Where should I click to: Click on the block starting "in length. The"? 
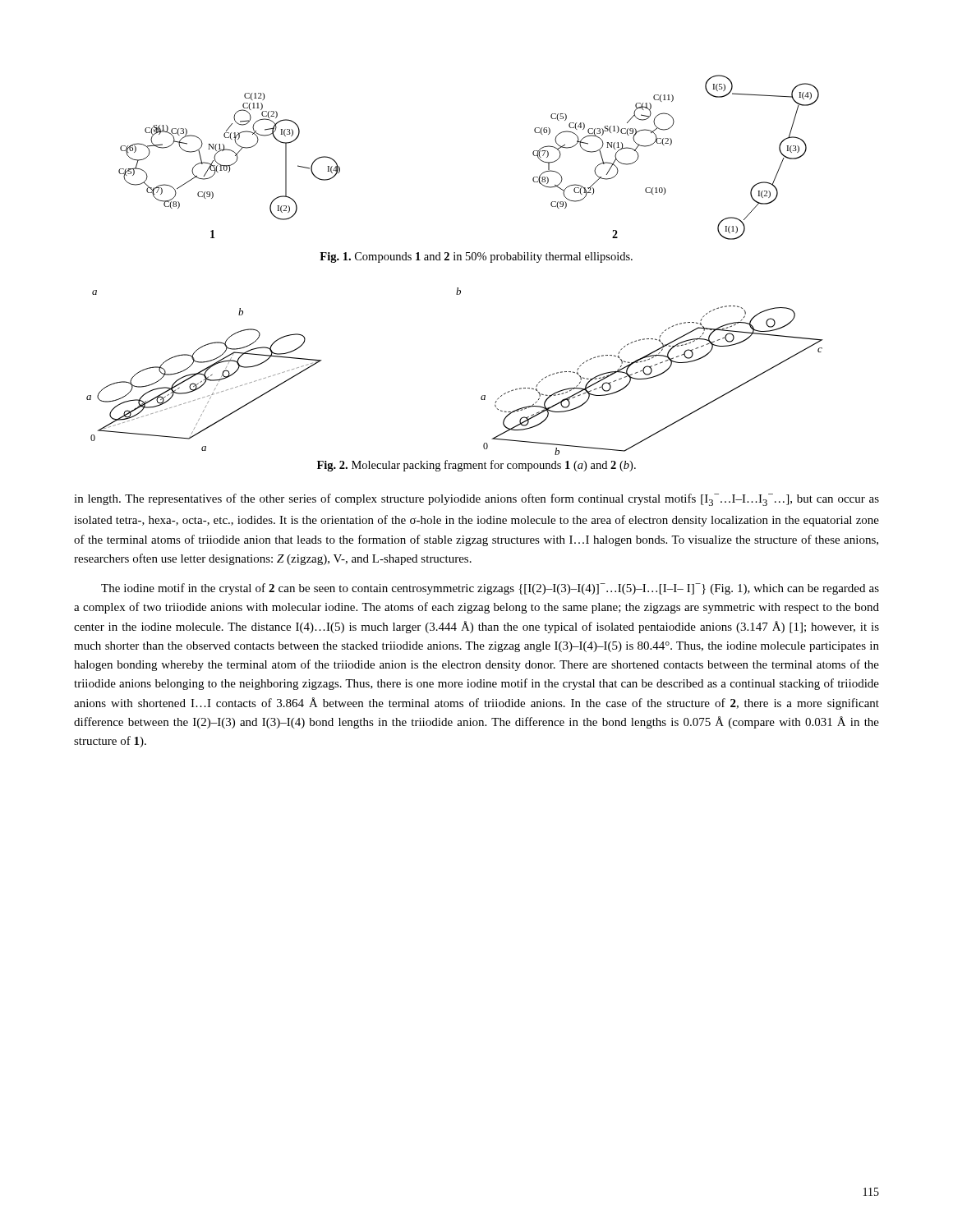[x=476, y=619]
